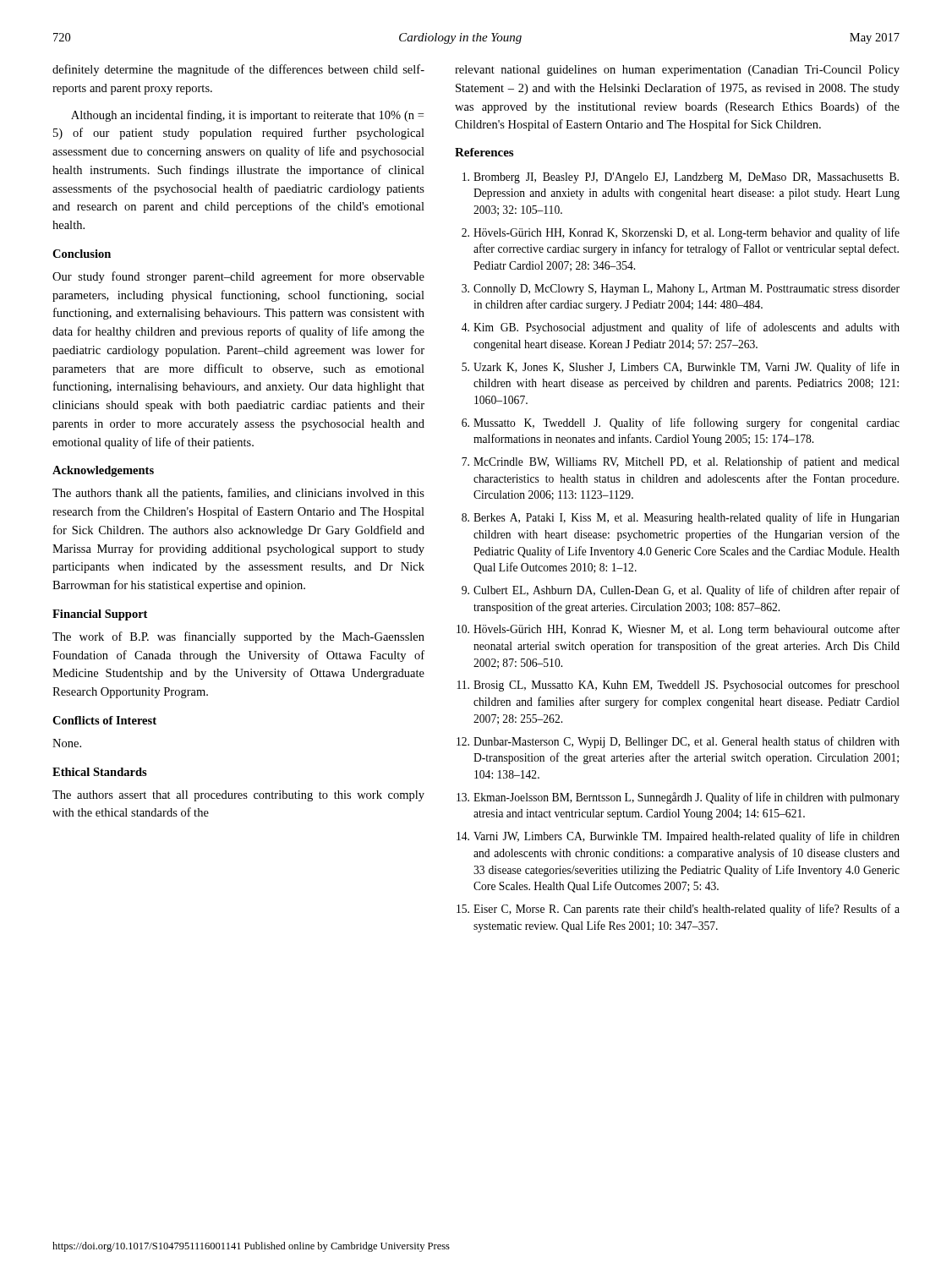Locate the region starting "Uzark K, Jones K, Slusher J, Limbers CA,"

click(x=677, y=384)
